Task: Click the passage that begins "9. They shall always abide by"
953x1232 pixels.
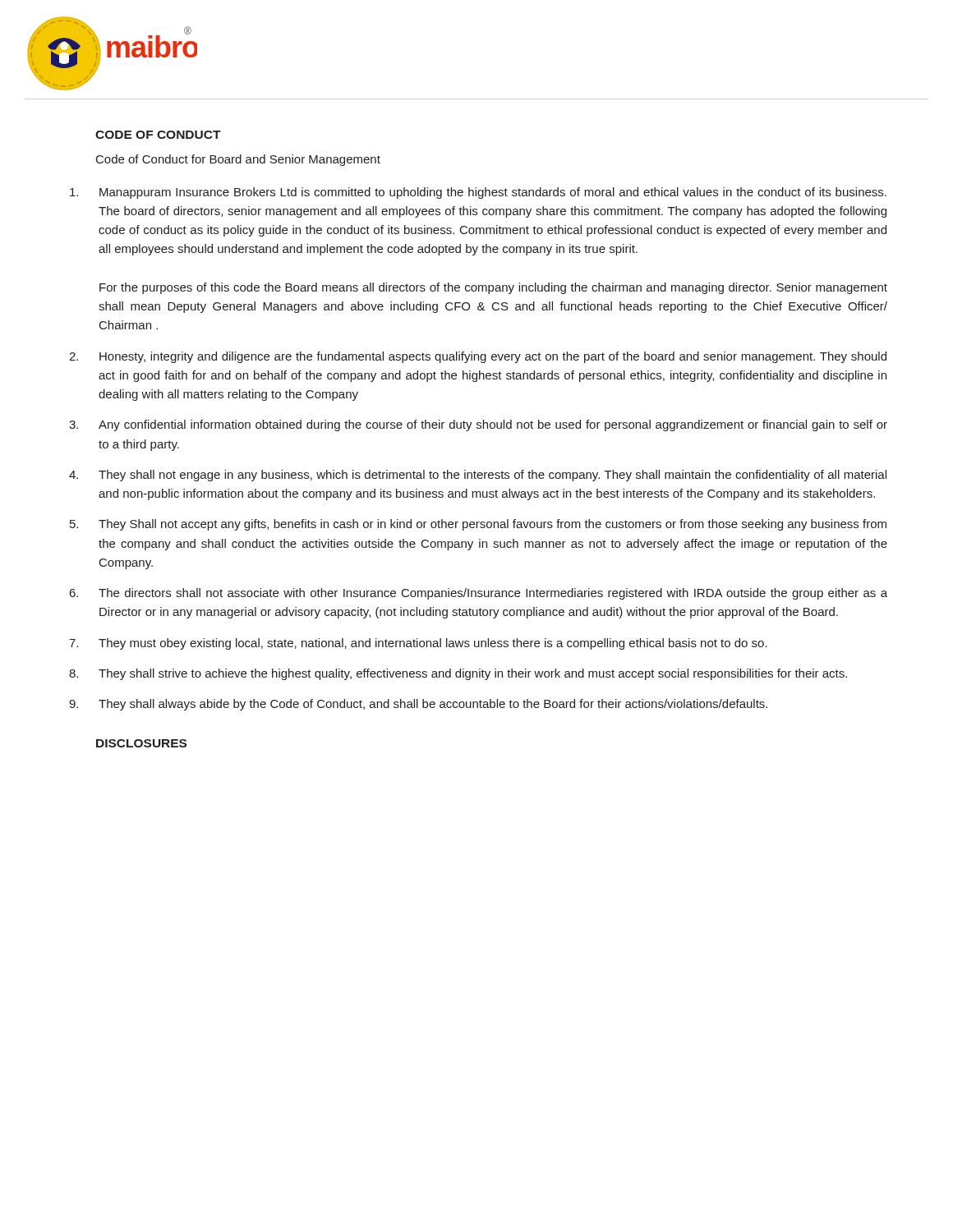Action: 476,704
